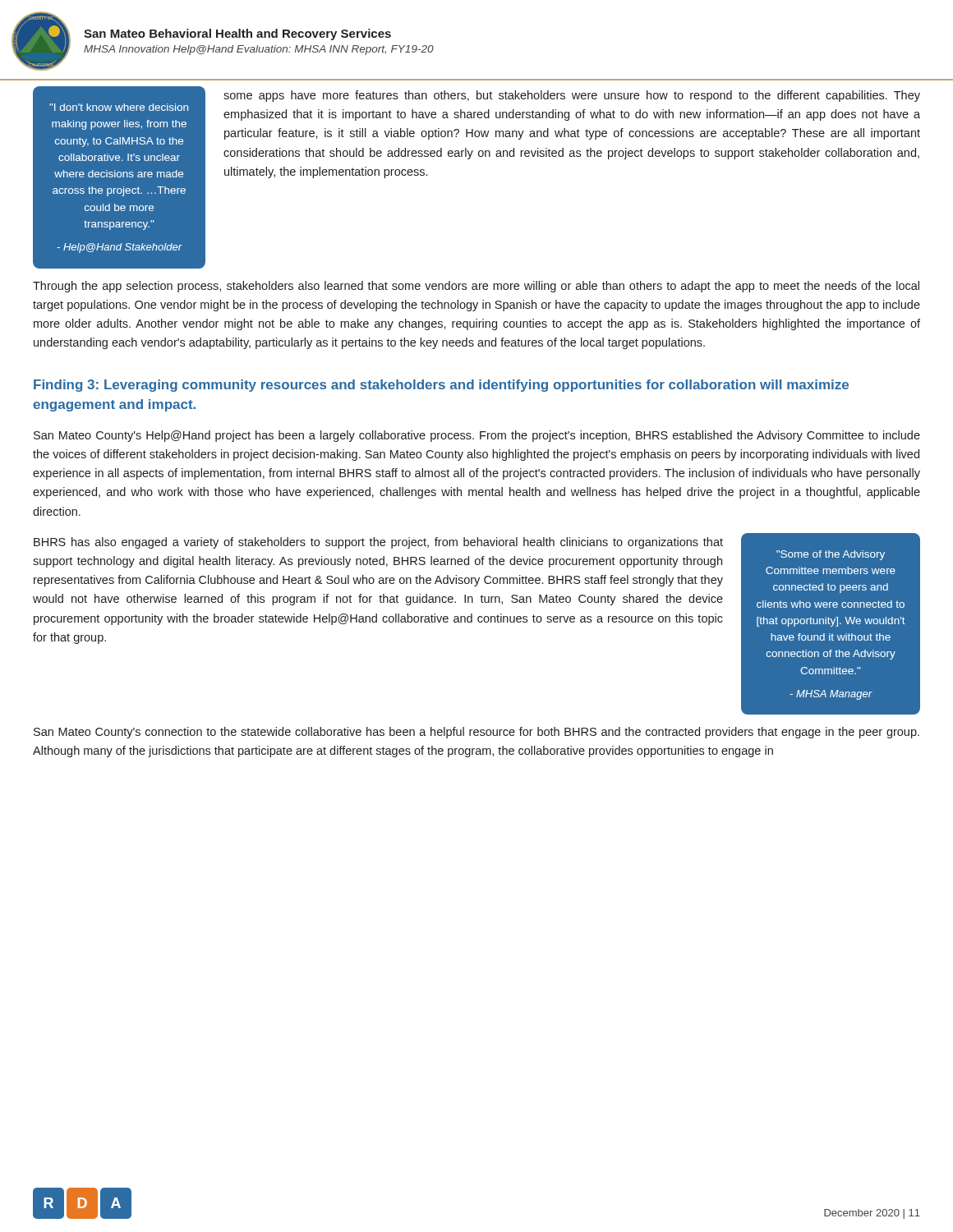Find the text block containing "Through the app selection process,"

(476, 314)
